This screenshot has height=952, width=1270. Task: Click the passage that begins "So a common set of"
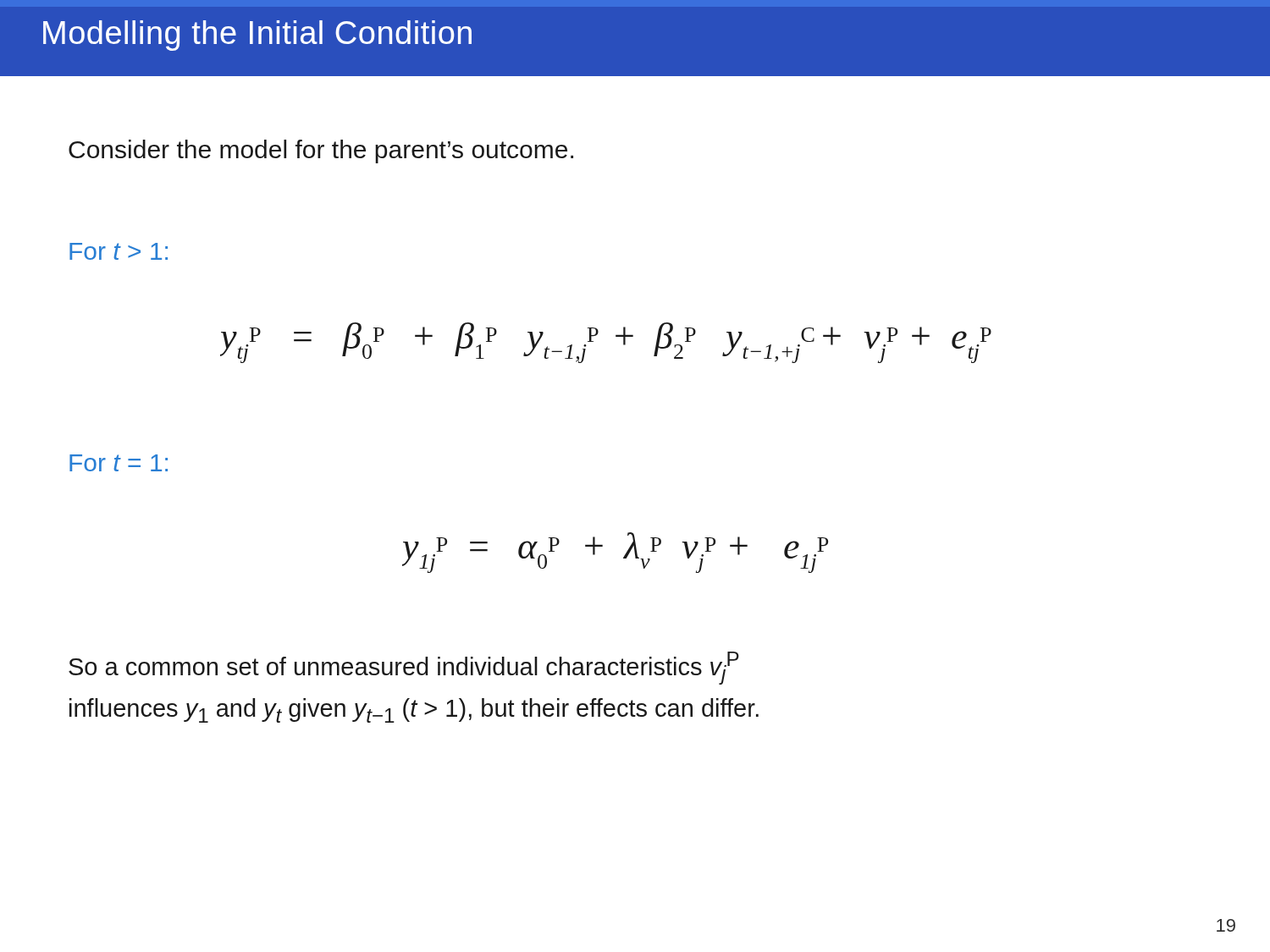(x=414, y=687)
